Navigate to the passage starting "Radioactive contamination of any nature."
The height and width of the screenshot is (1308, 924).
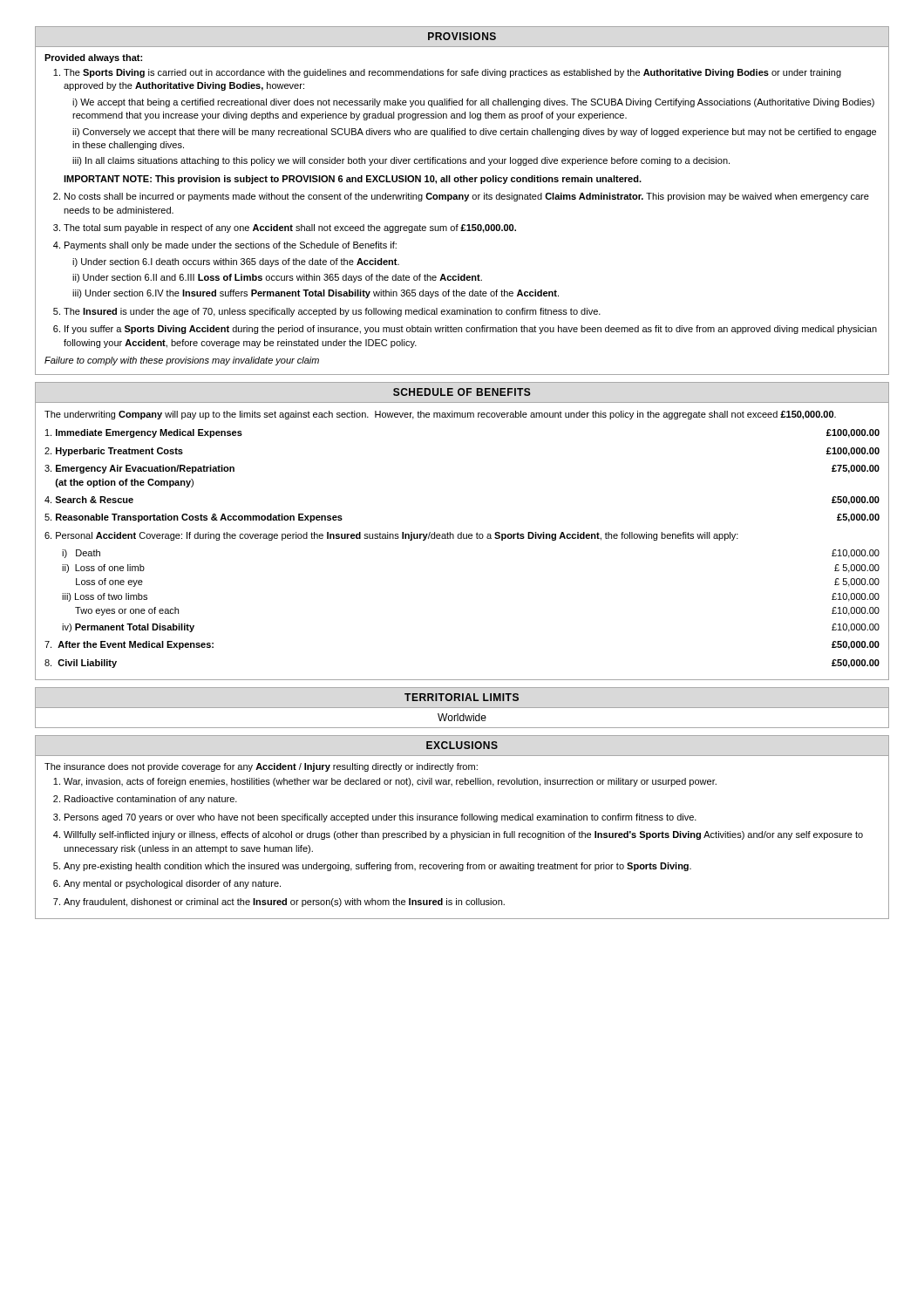coord(151,799)
